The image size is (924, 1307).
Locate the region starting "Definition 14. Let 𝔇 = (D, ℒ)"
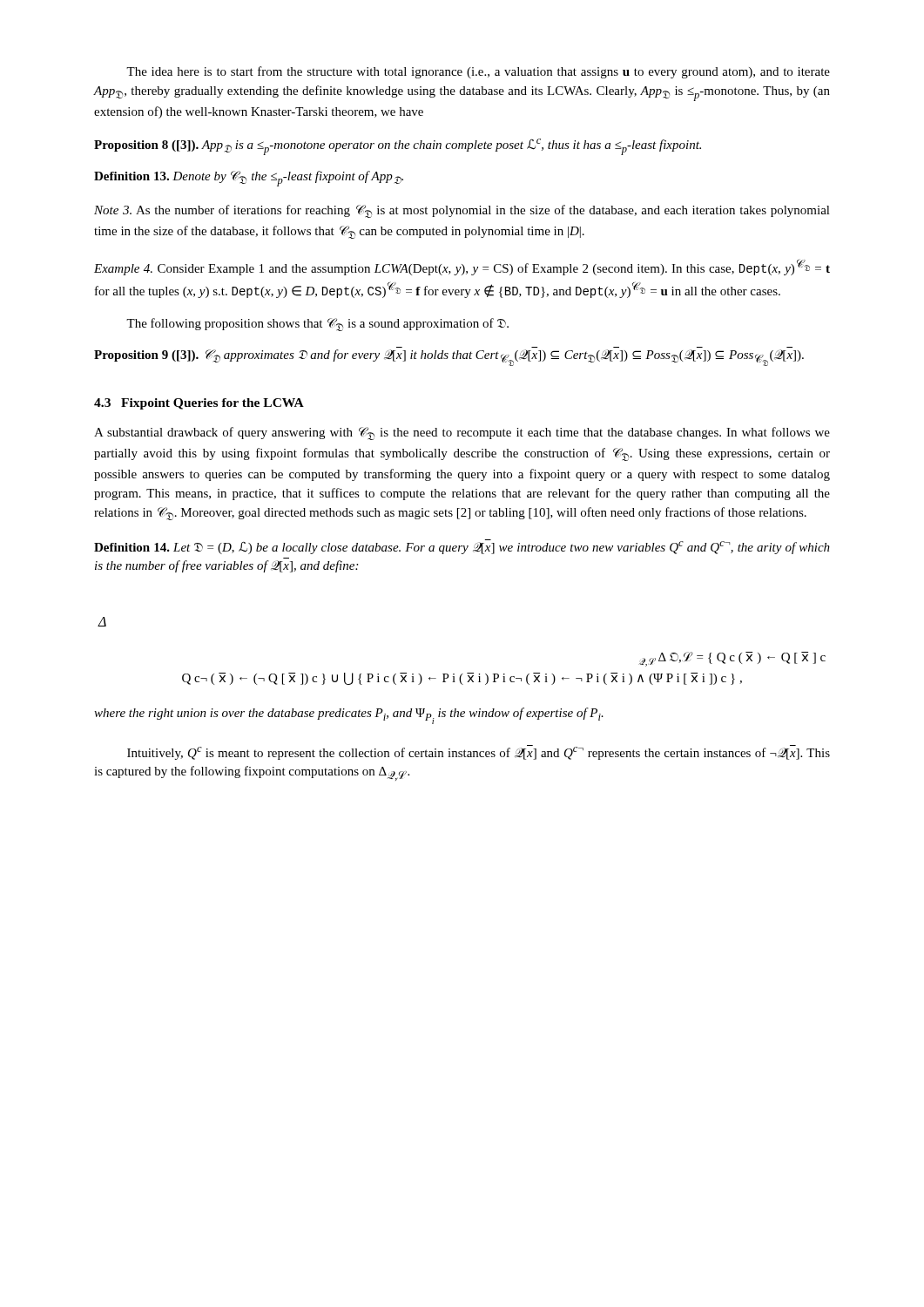462,555
